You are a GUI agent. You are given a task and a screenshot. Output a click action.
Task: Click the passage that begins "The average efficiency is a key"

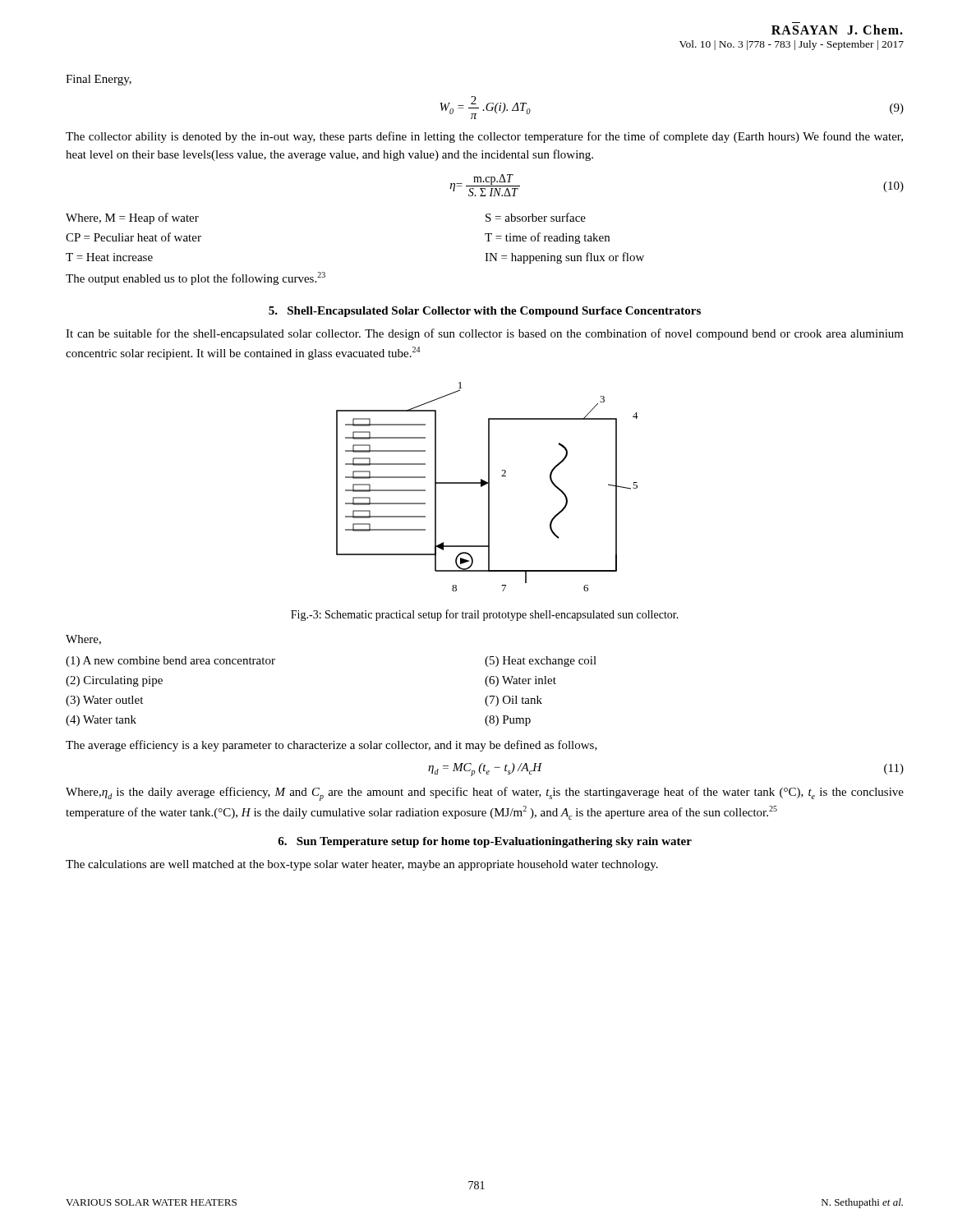pos(332,745)
